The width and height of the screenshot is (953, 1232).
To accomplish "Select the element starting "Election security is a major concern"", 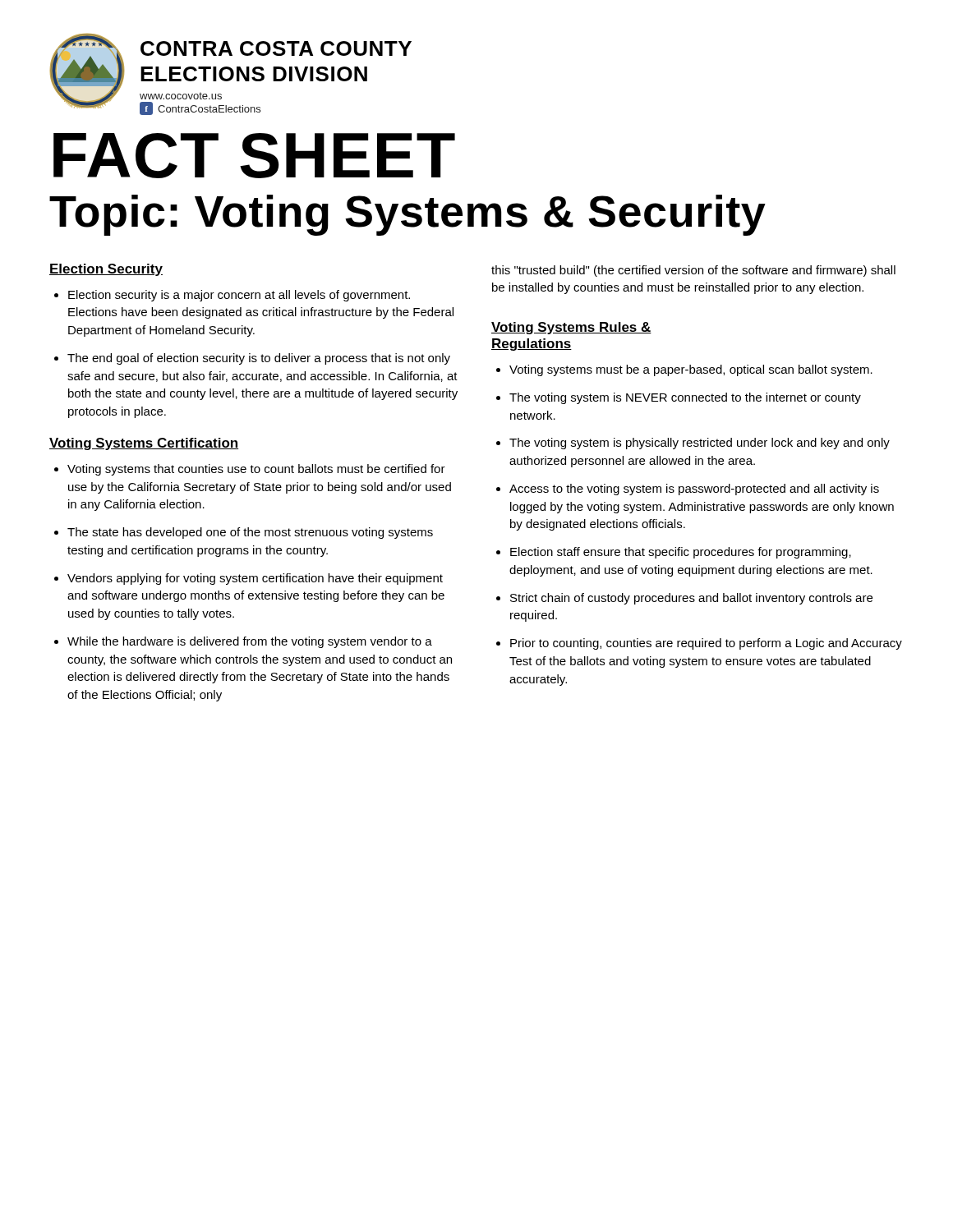I will (261, 312).
